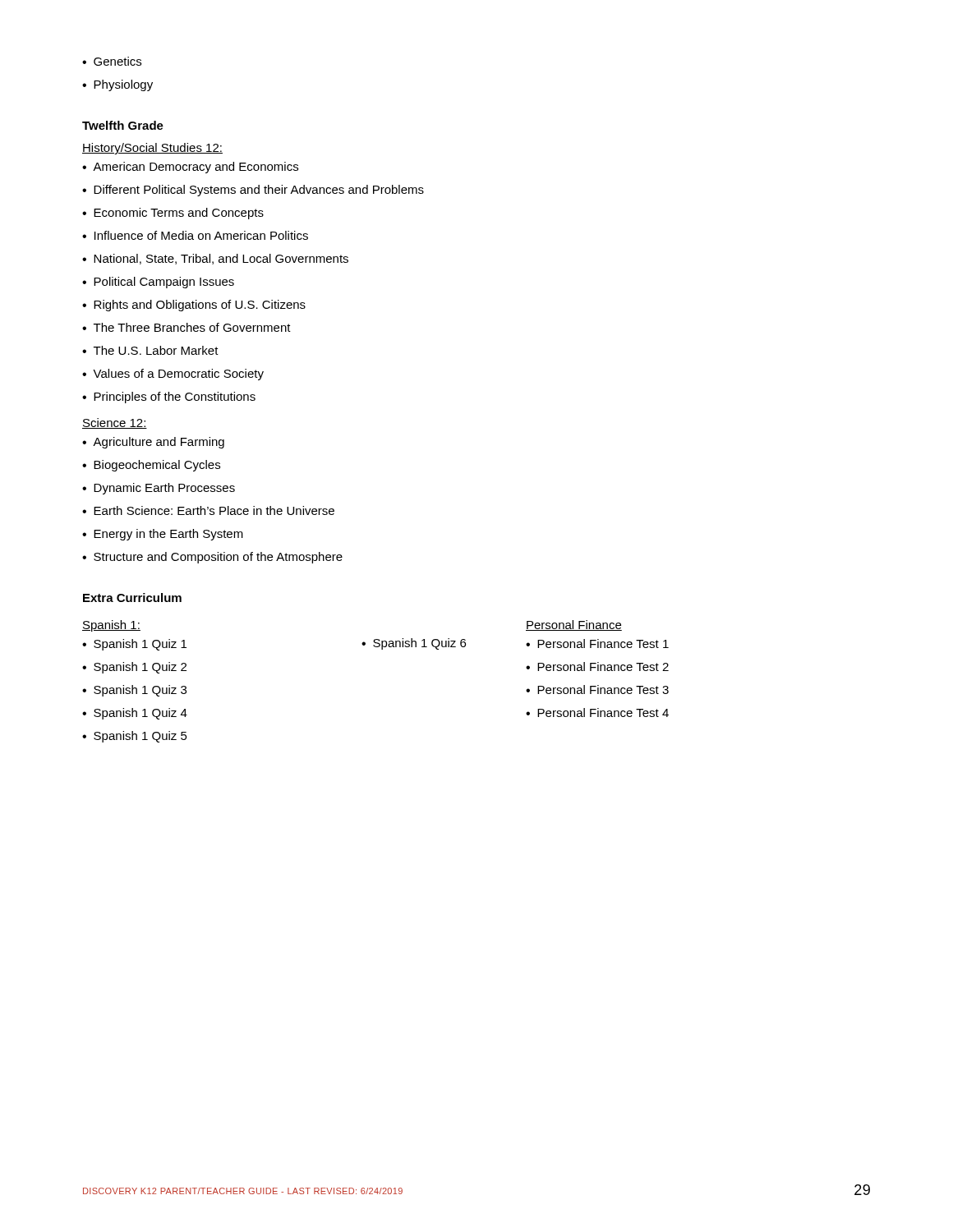Find "•Personal Finance Test 4" on this page
953x1232 pixels.
coord(597,714)
